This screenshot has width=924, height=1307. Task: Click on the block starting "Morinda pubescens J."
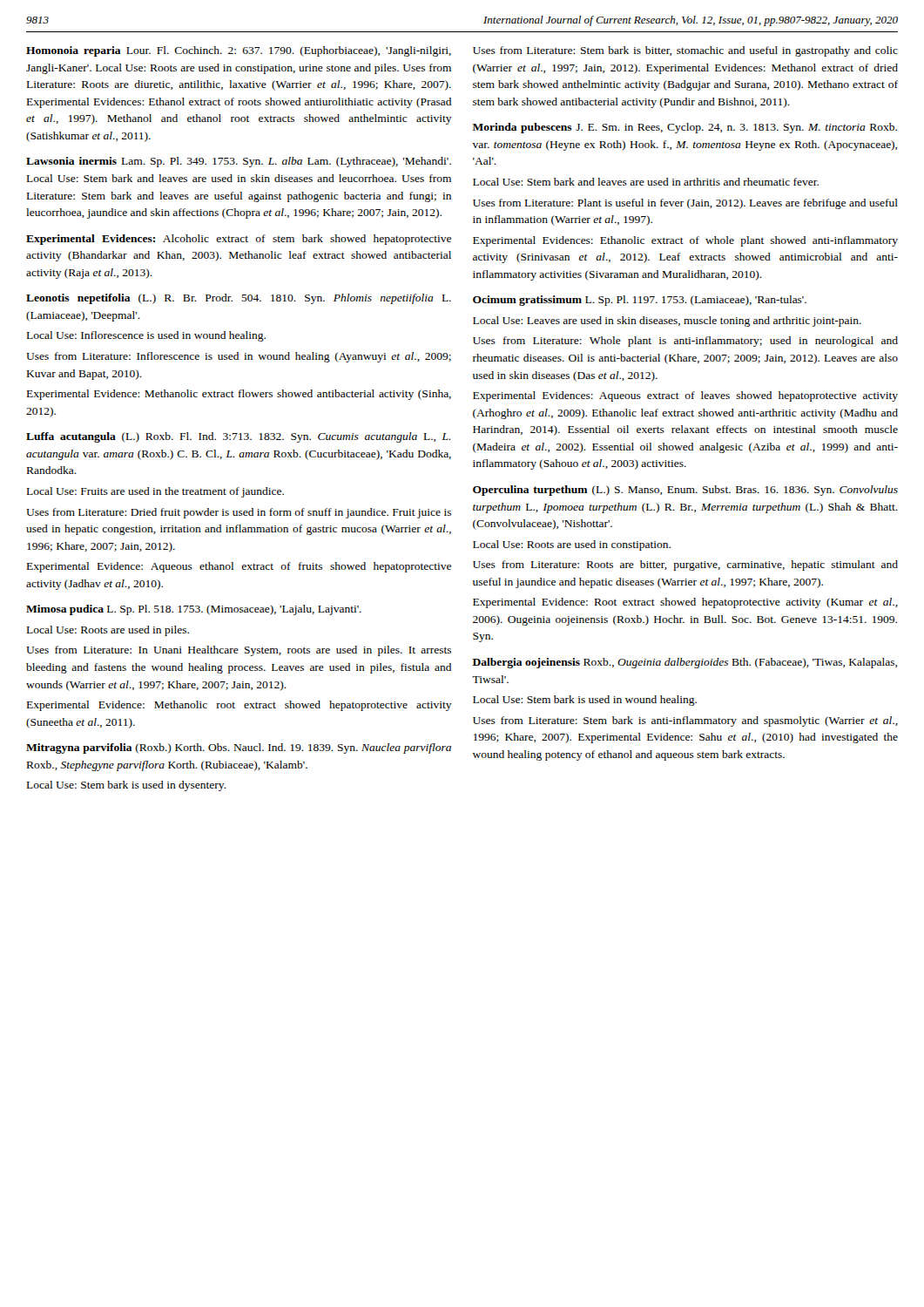pyautogui.click(x=685, y=201)
